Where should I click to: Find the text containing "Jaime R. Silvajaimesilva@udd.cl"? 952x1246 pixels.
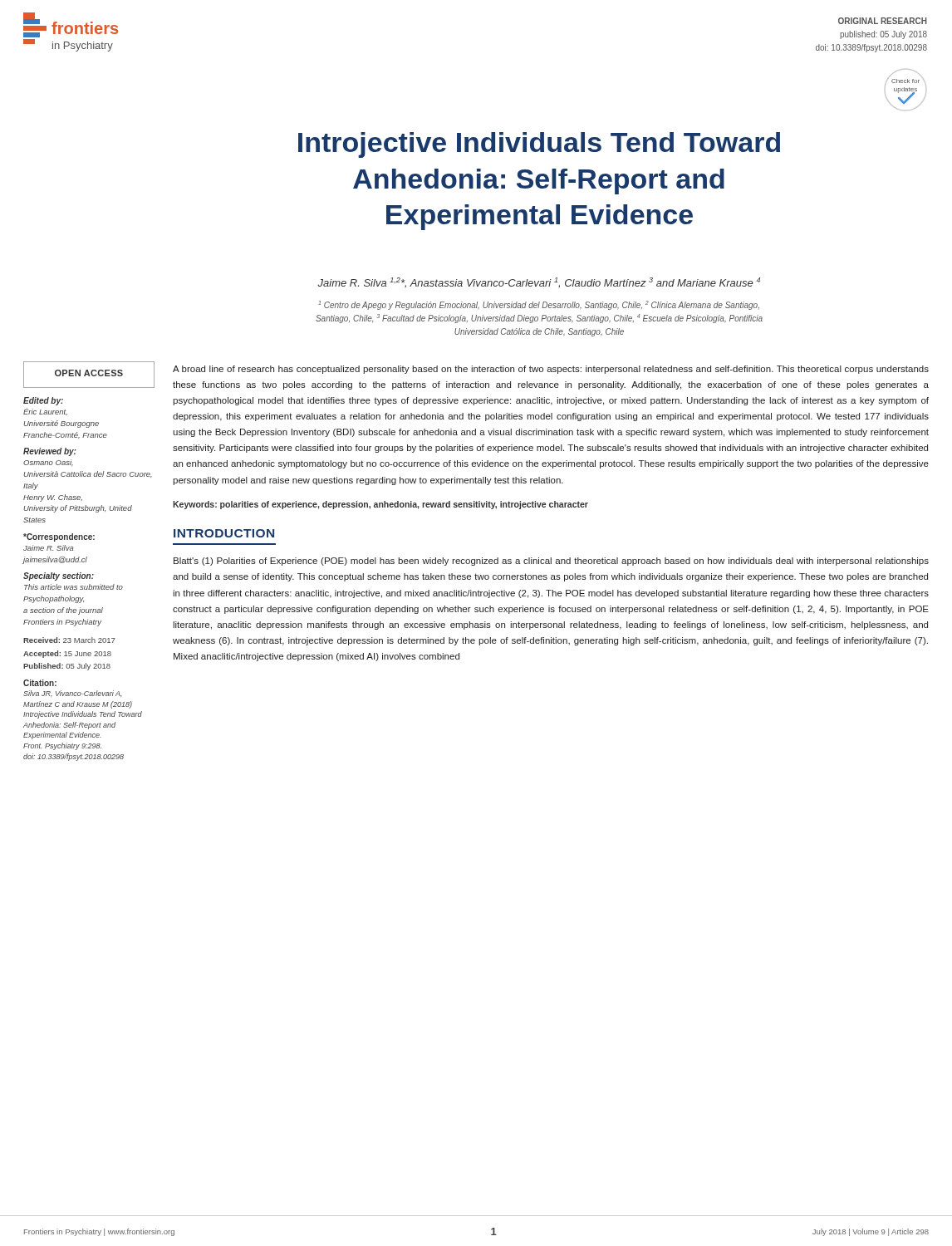[x=55, y=553]
